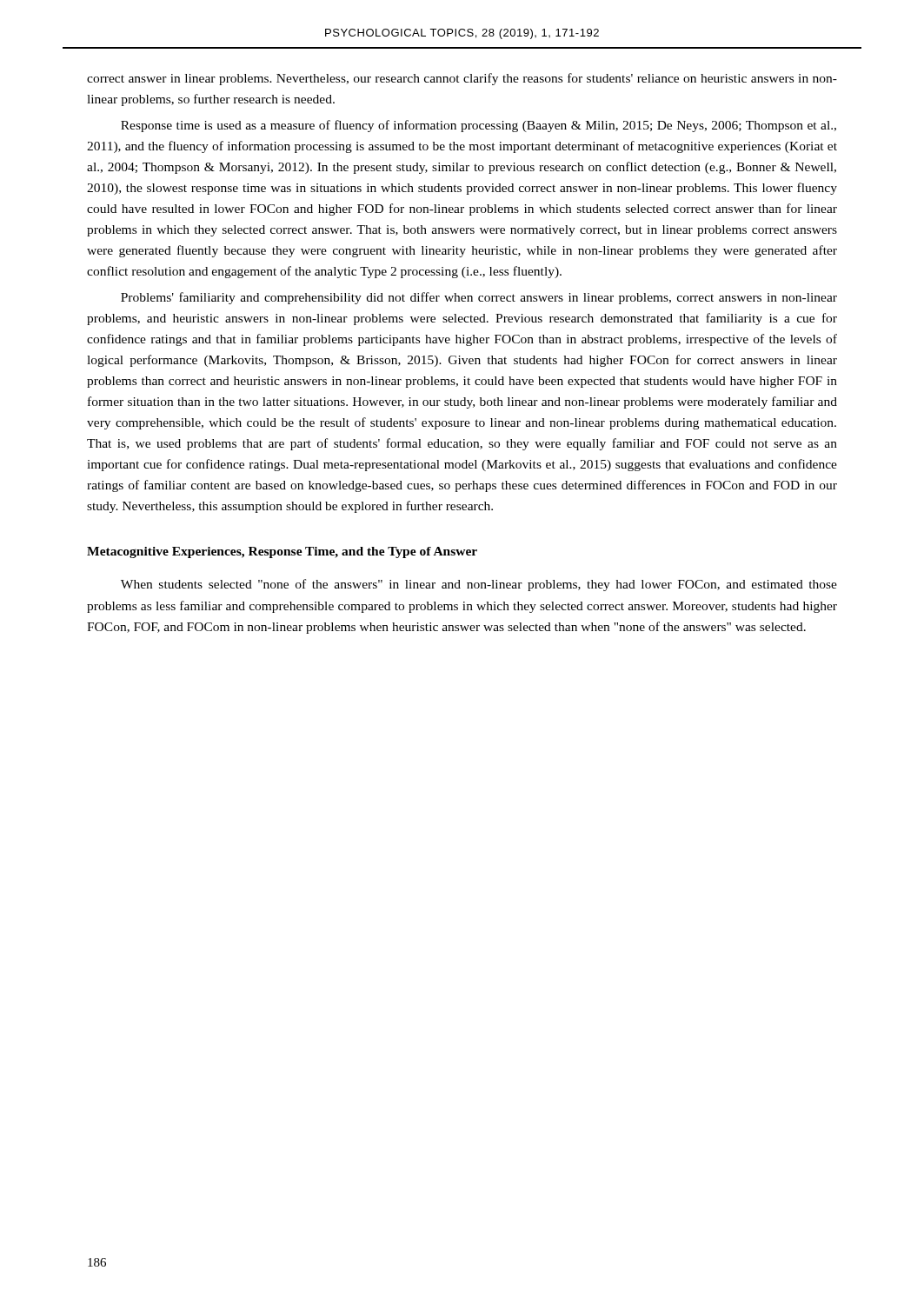Click on the text block starting "Problems' familiarity and comprehensibility did not differ when"
The height and width of the screenshot is (1304, 924).
point(462,402)
